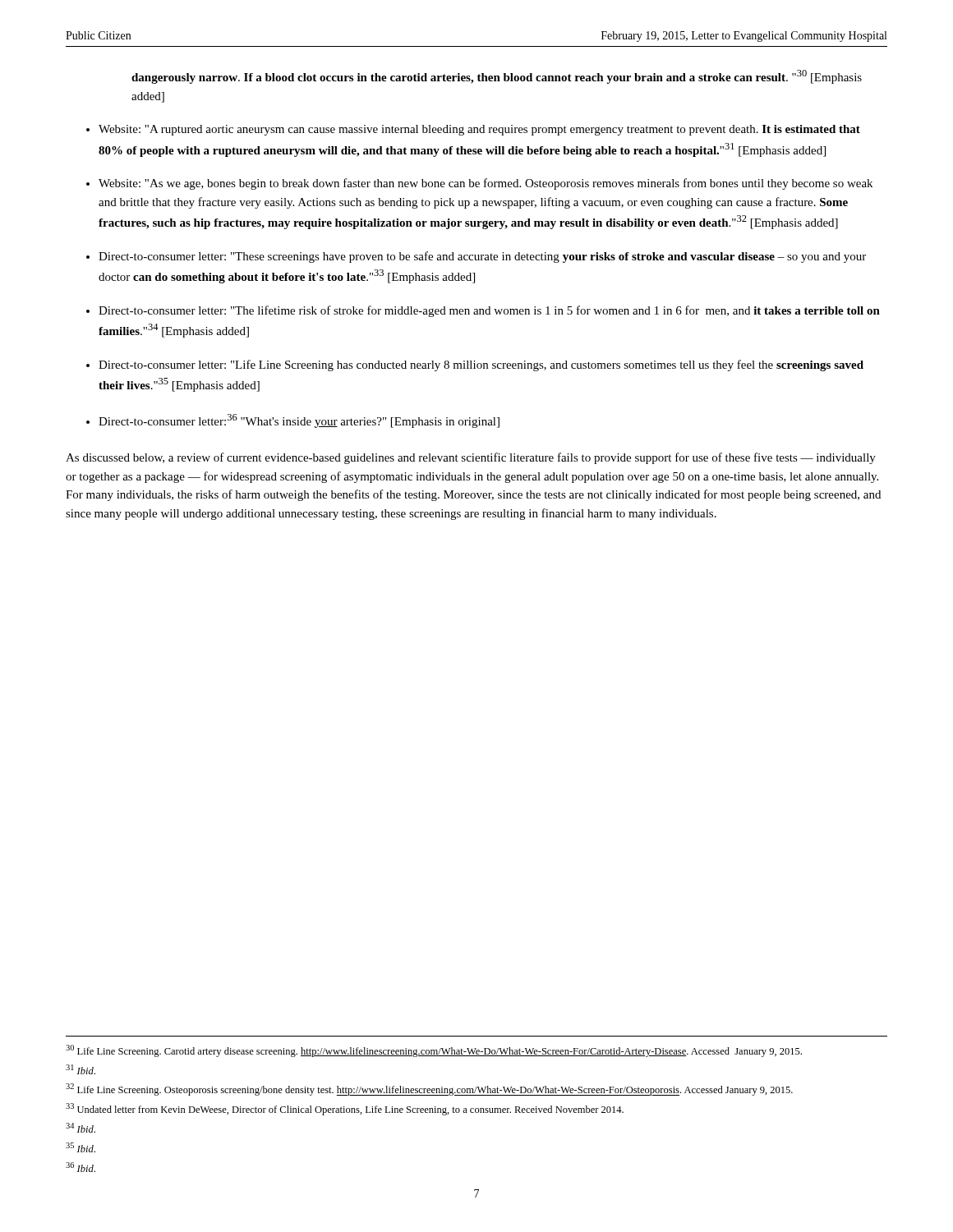953x1232 pixels.
Task: Locate the block of text that opens with "Direct-to-consumer letter: "The lifetime risk of"
Action: click(x=489, y=321)
